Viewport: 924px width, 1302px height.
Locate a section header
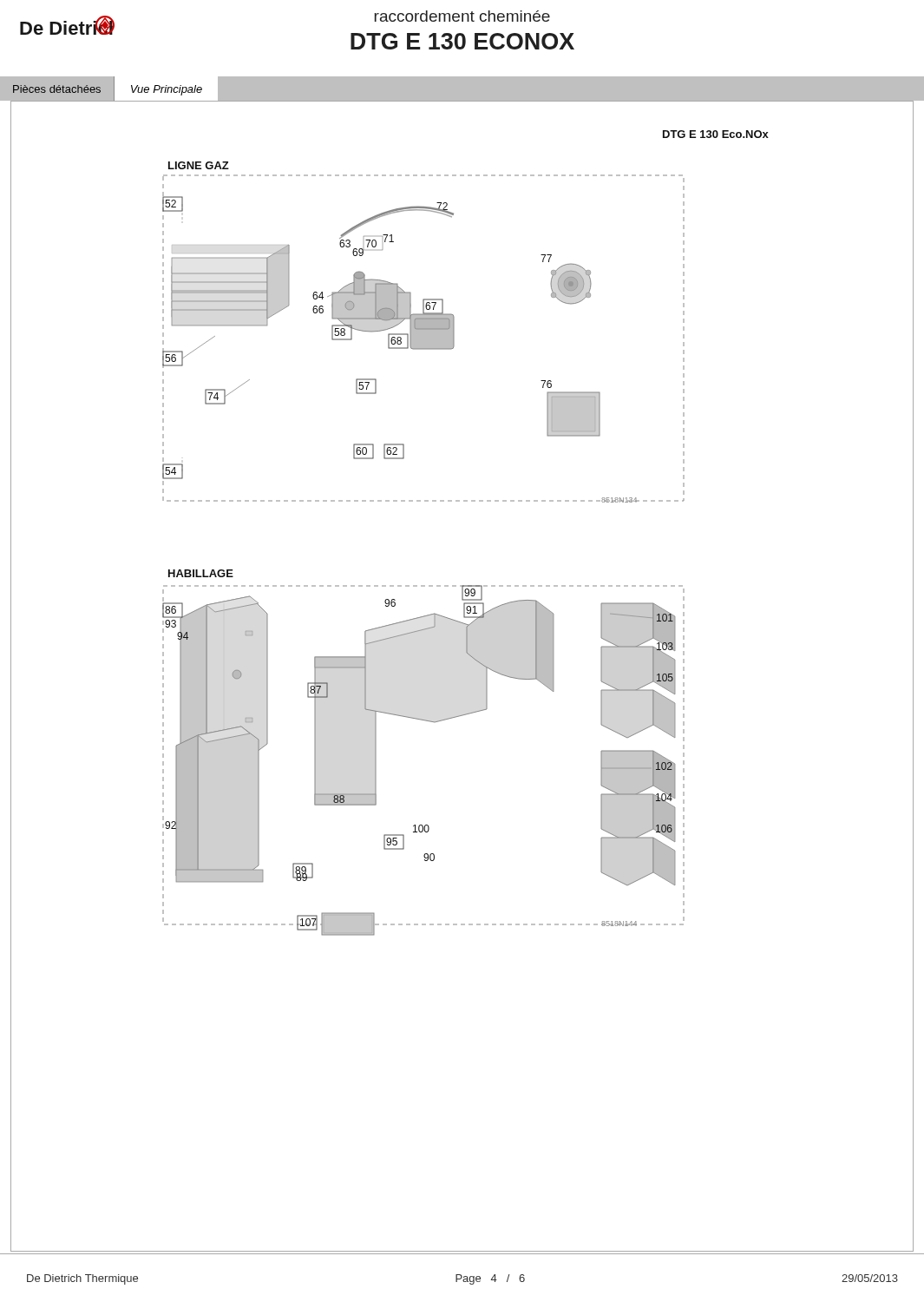tap(109, 89)
